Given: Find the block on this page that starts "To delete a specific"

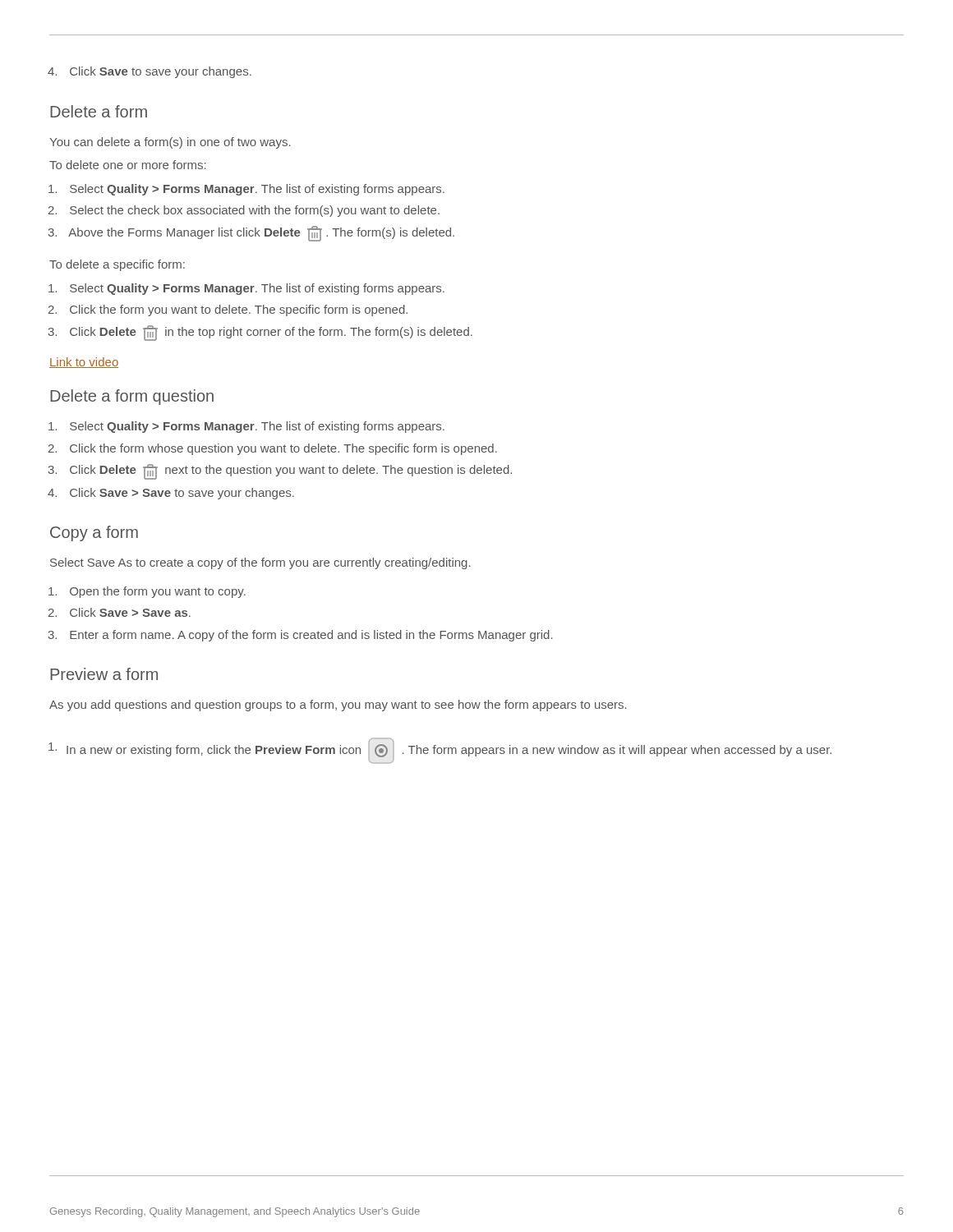Looking at the screenshot, I should [117, 264].
